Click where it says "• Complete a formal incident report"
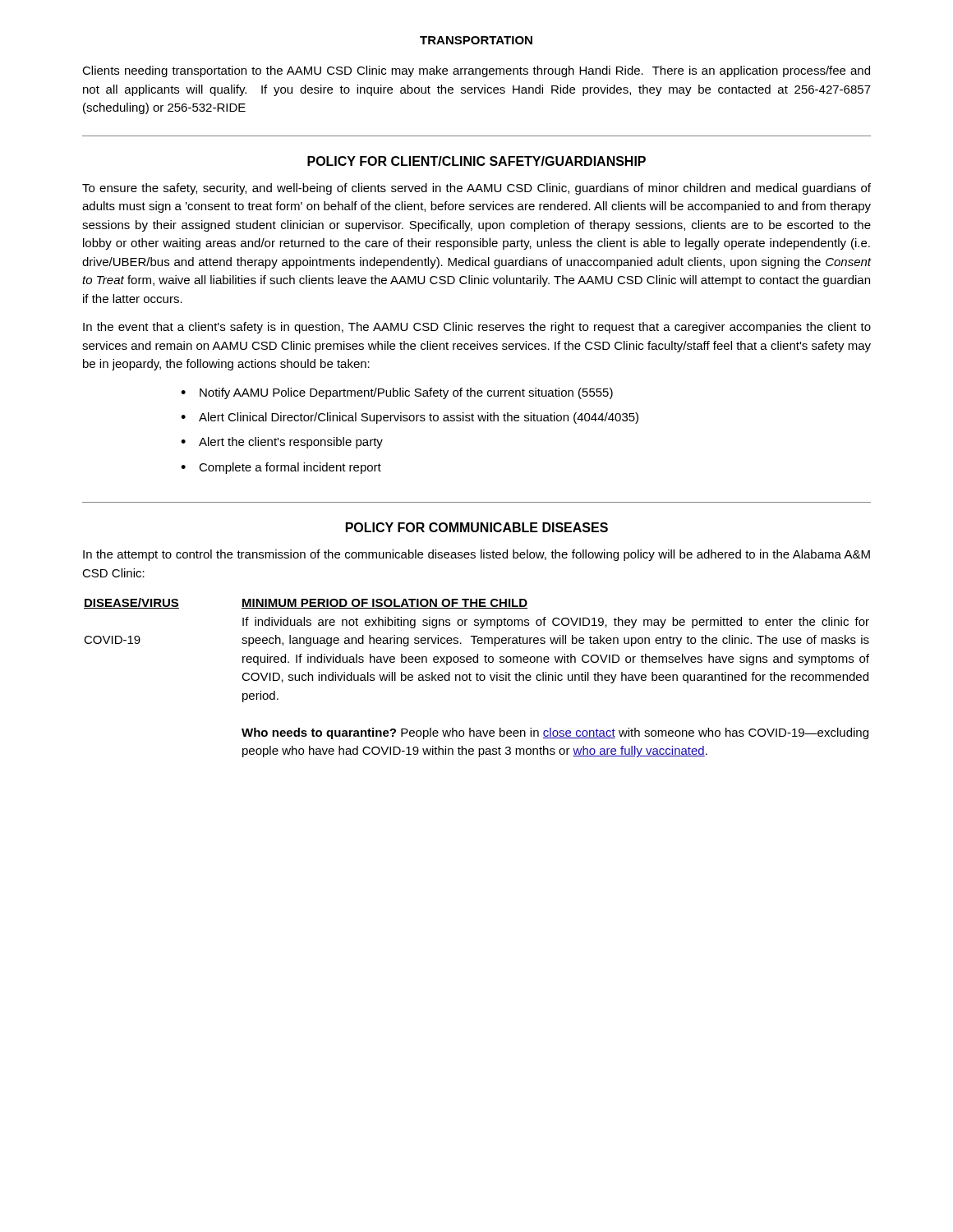 point(281,468)
